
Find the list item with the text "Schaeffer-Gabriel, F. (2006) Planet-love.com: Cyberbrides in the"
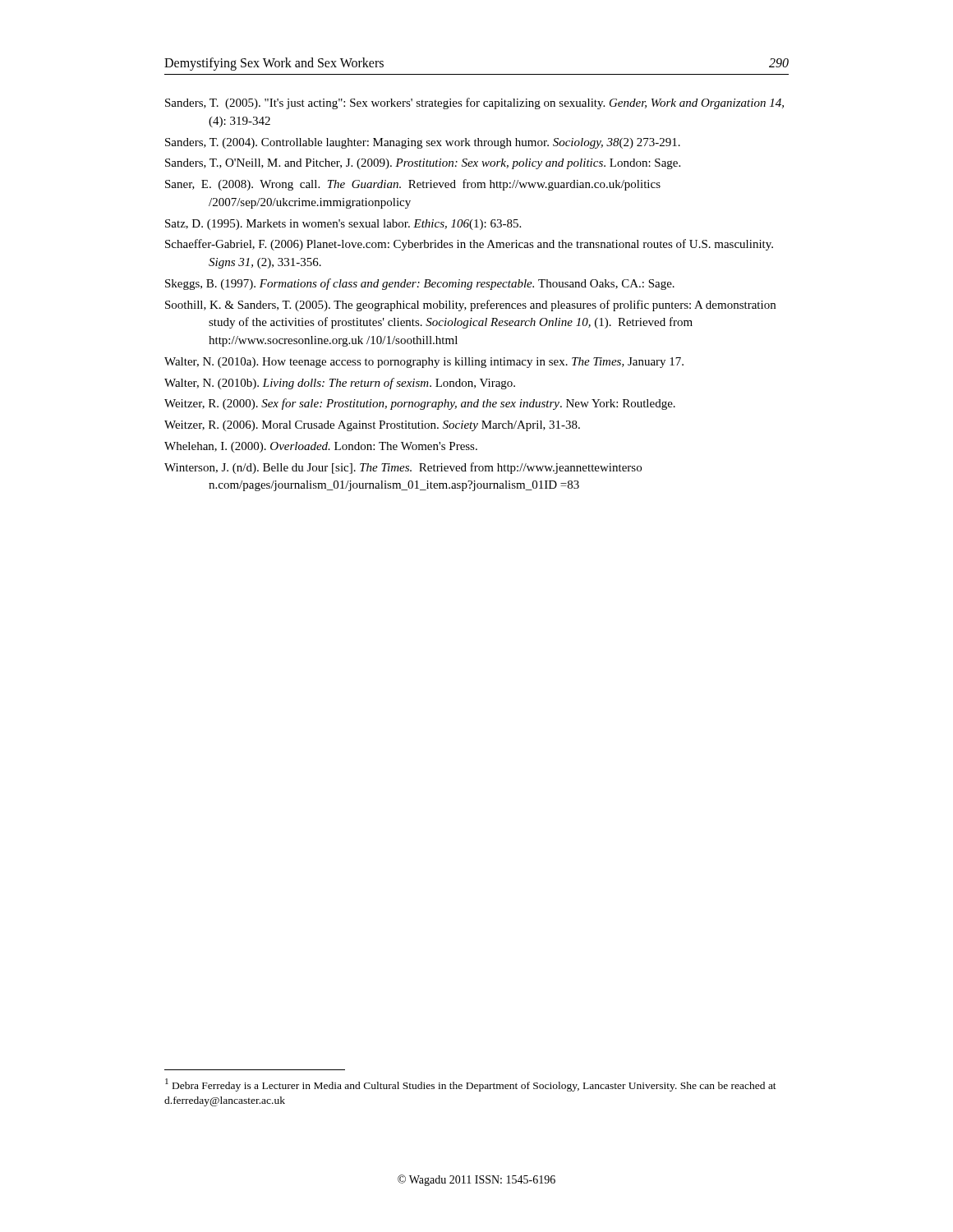tap(469, 253)
